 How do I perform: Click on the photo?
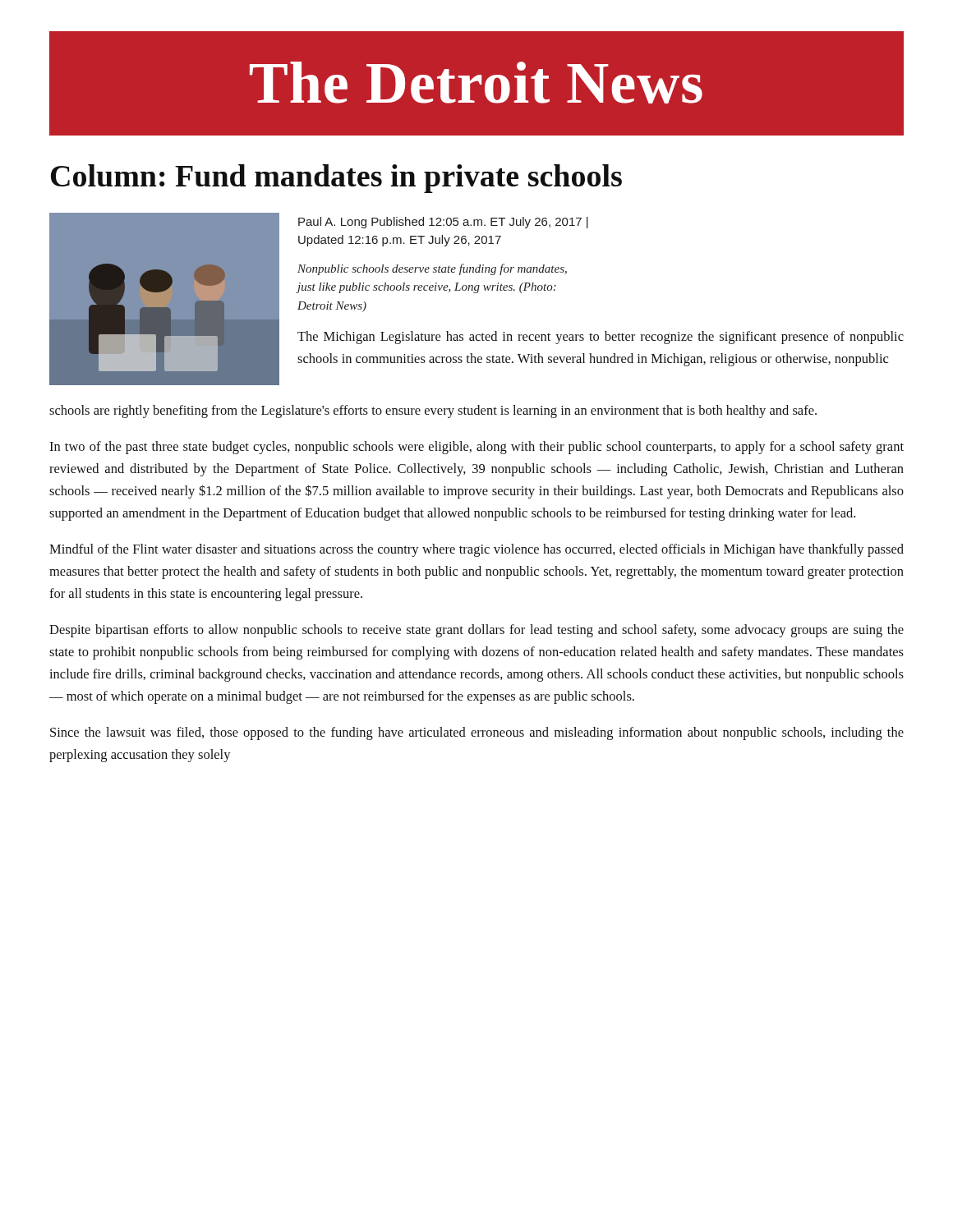(164, 299)
